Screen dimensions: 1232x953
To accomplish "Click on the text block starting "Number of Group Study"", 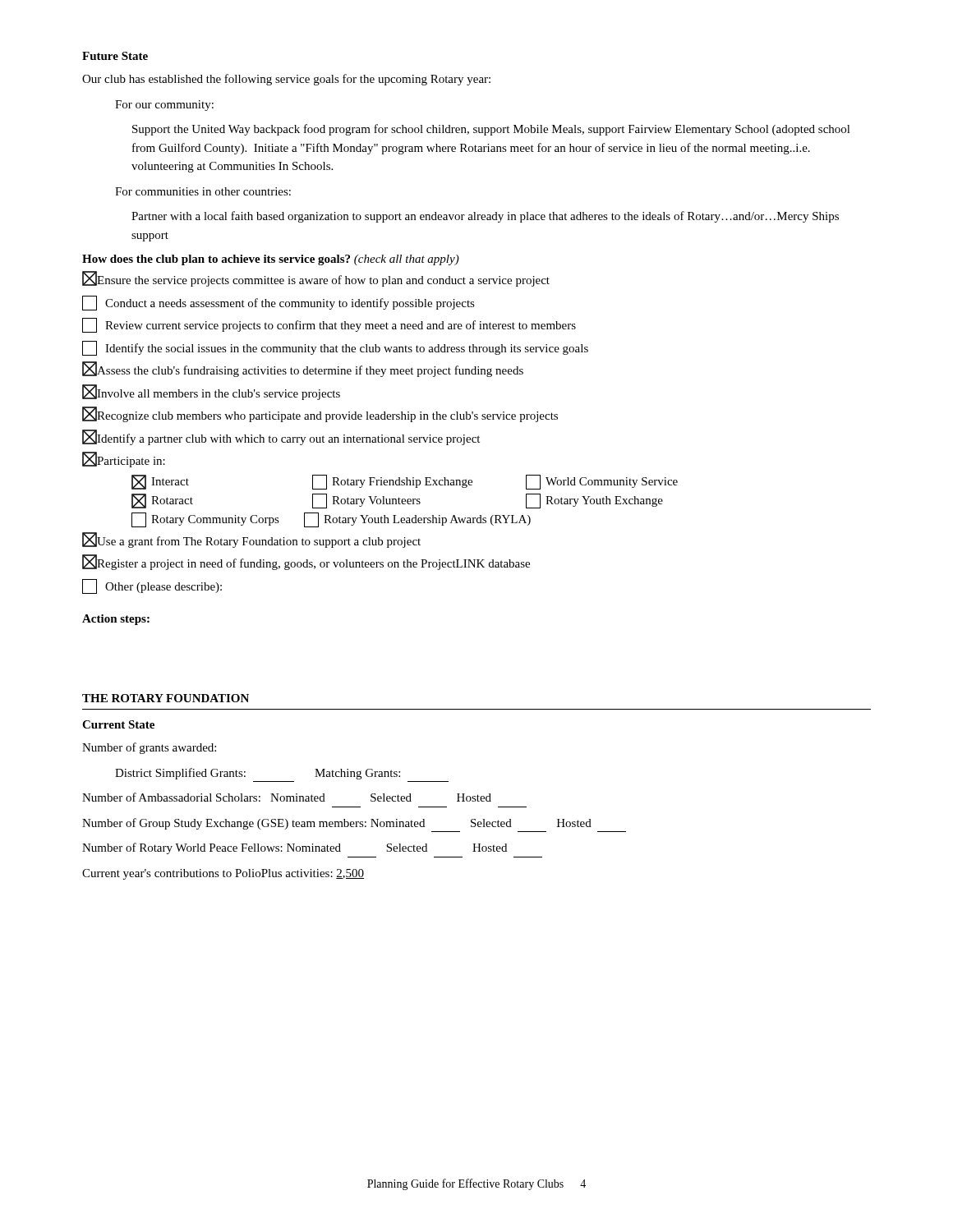I will [x=354, y=824].
